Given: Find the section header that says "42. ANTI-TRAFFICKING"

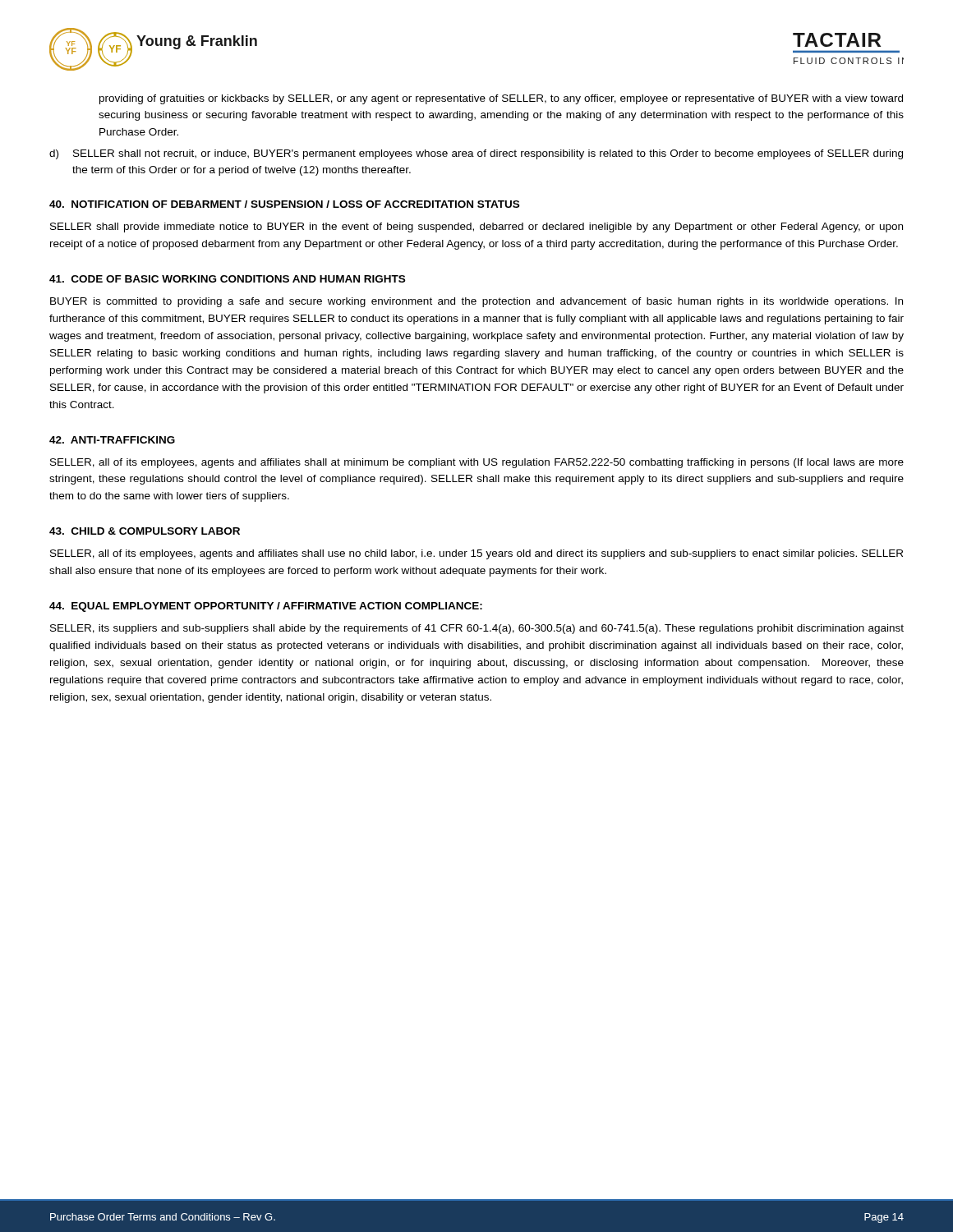Looking at the screenshot, I should tap(112, 439).
